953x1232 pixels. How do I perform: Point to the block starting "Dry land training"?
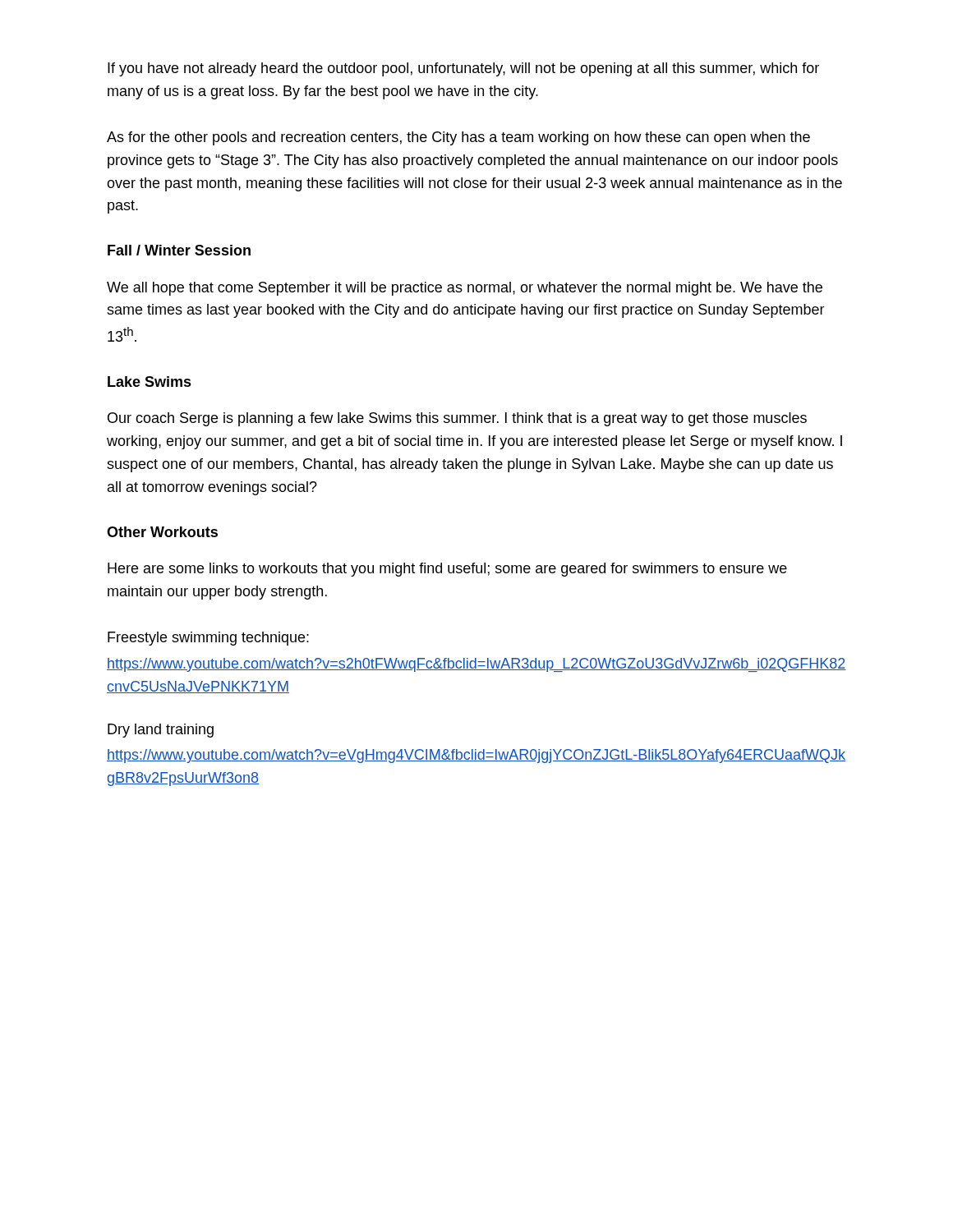[161, 729]
